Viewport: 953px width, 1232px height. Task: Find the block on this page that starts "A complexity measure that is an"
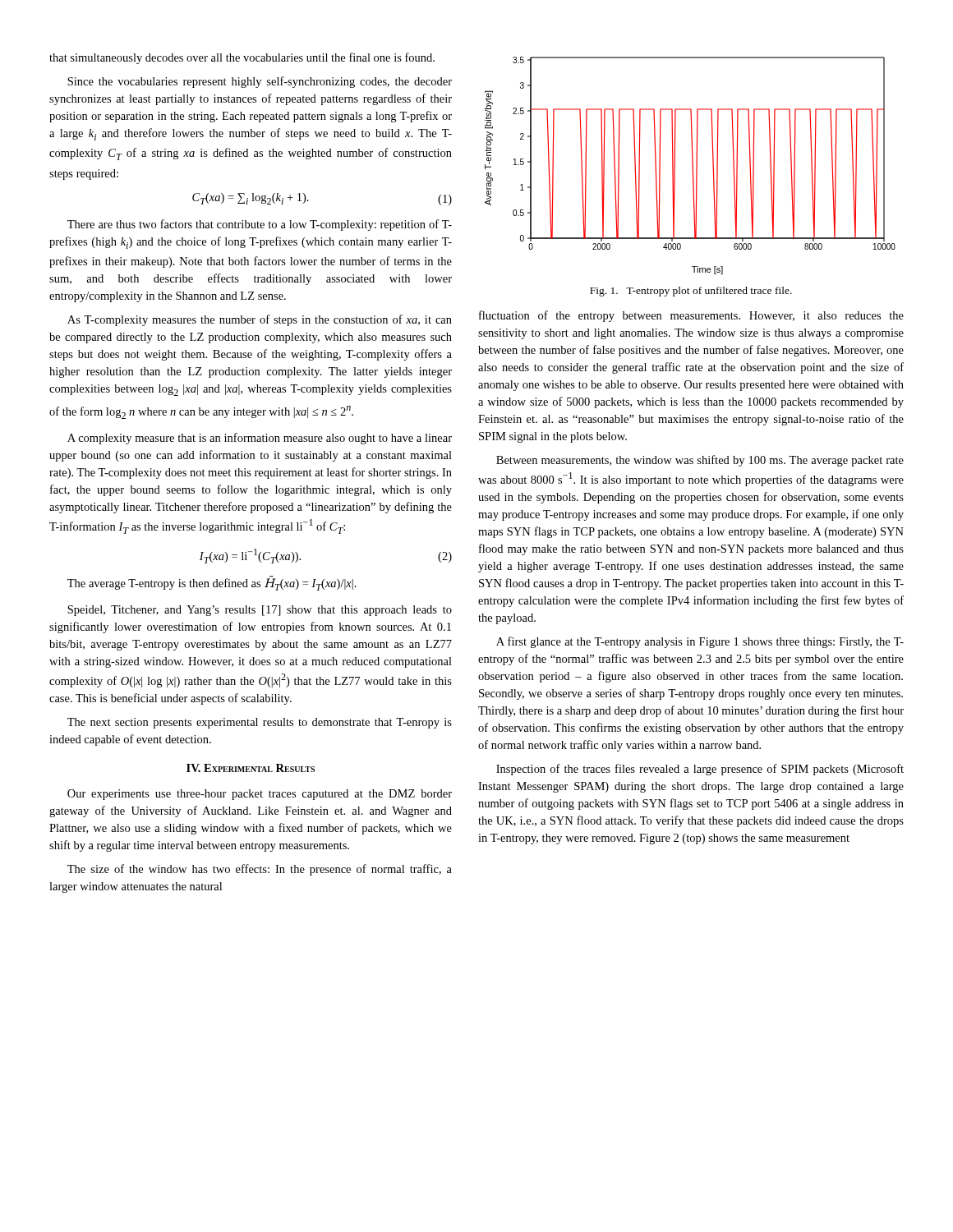coord(251,484)
